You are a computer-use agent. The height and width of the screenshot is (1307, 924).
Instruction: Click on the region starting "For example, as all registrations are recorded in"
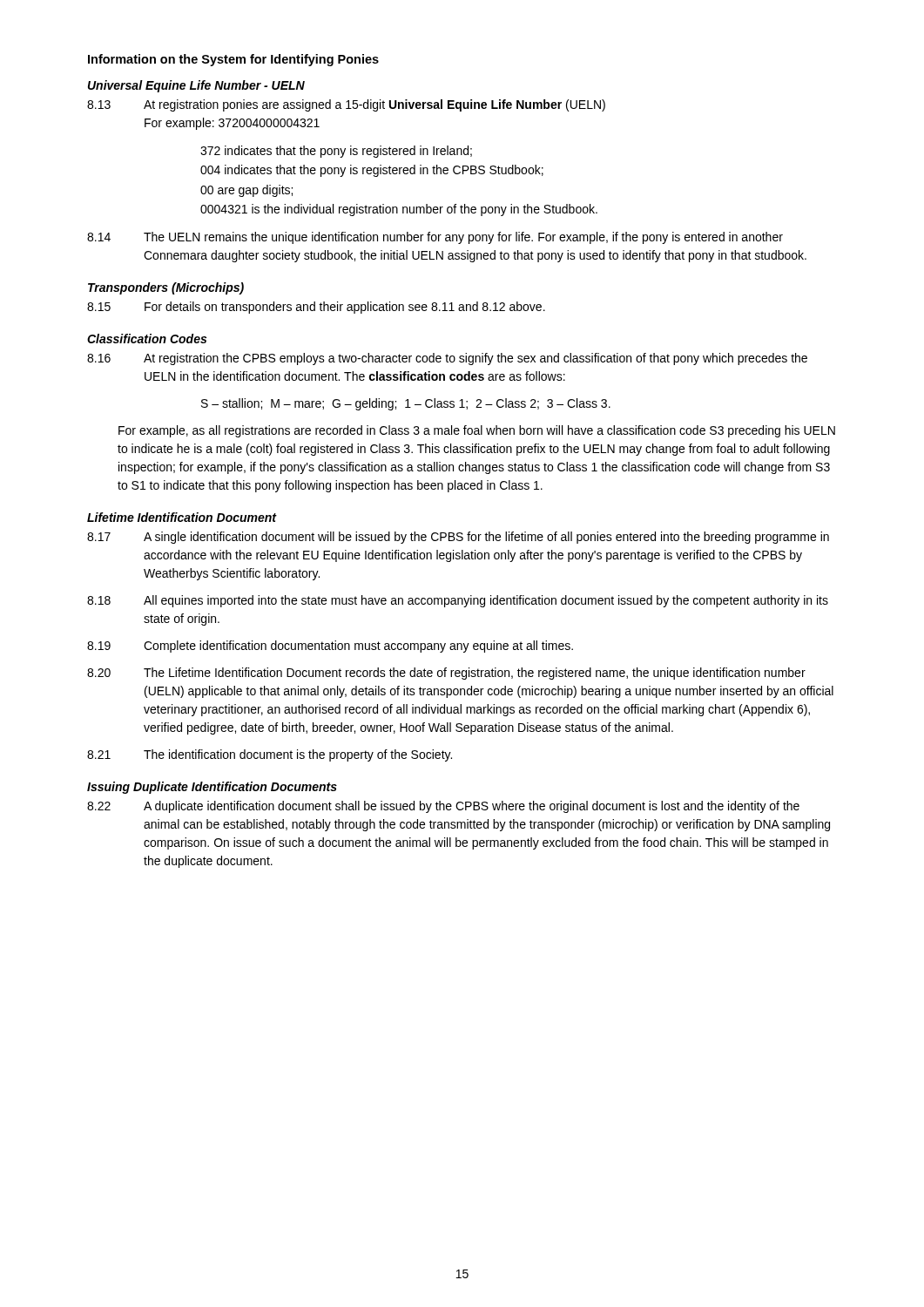477,458
